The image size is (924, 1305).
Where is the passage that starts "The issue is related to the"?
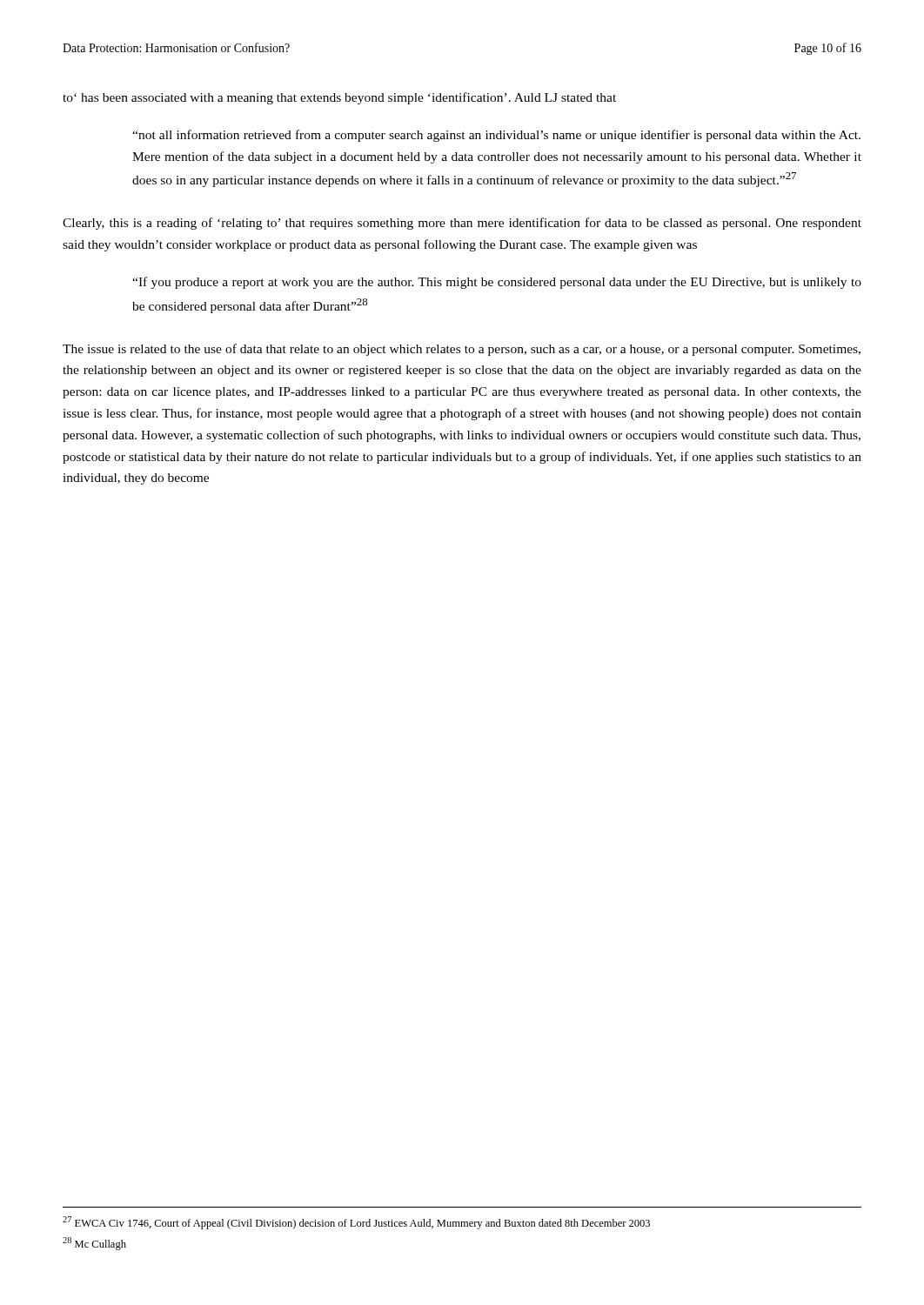(462, 413)
